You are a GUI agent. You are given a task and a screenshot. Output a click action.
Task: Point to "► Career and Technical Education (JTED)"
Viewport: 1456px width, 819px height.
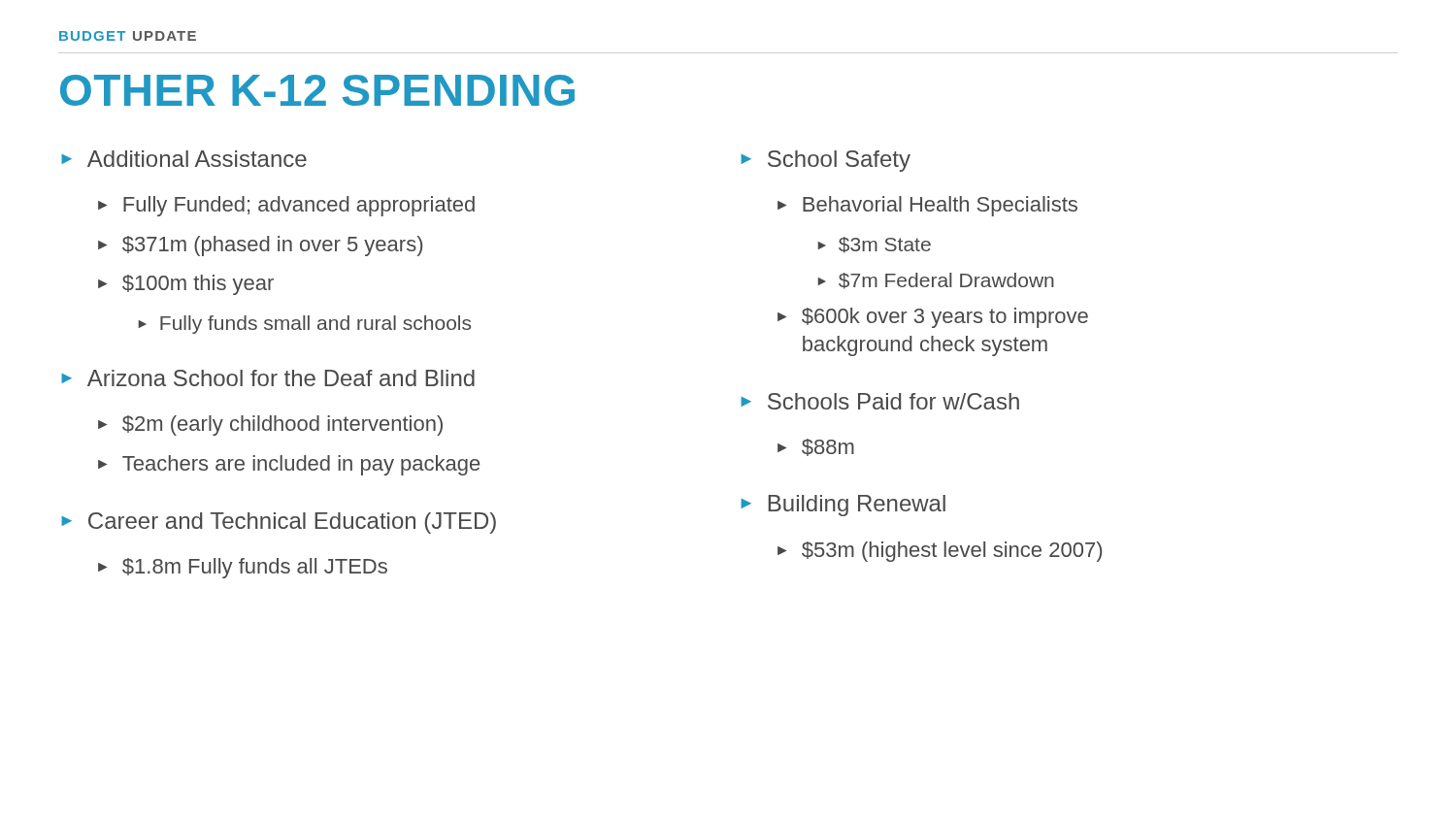(278, 520)
